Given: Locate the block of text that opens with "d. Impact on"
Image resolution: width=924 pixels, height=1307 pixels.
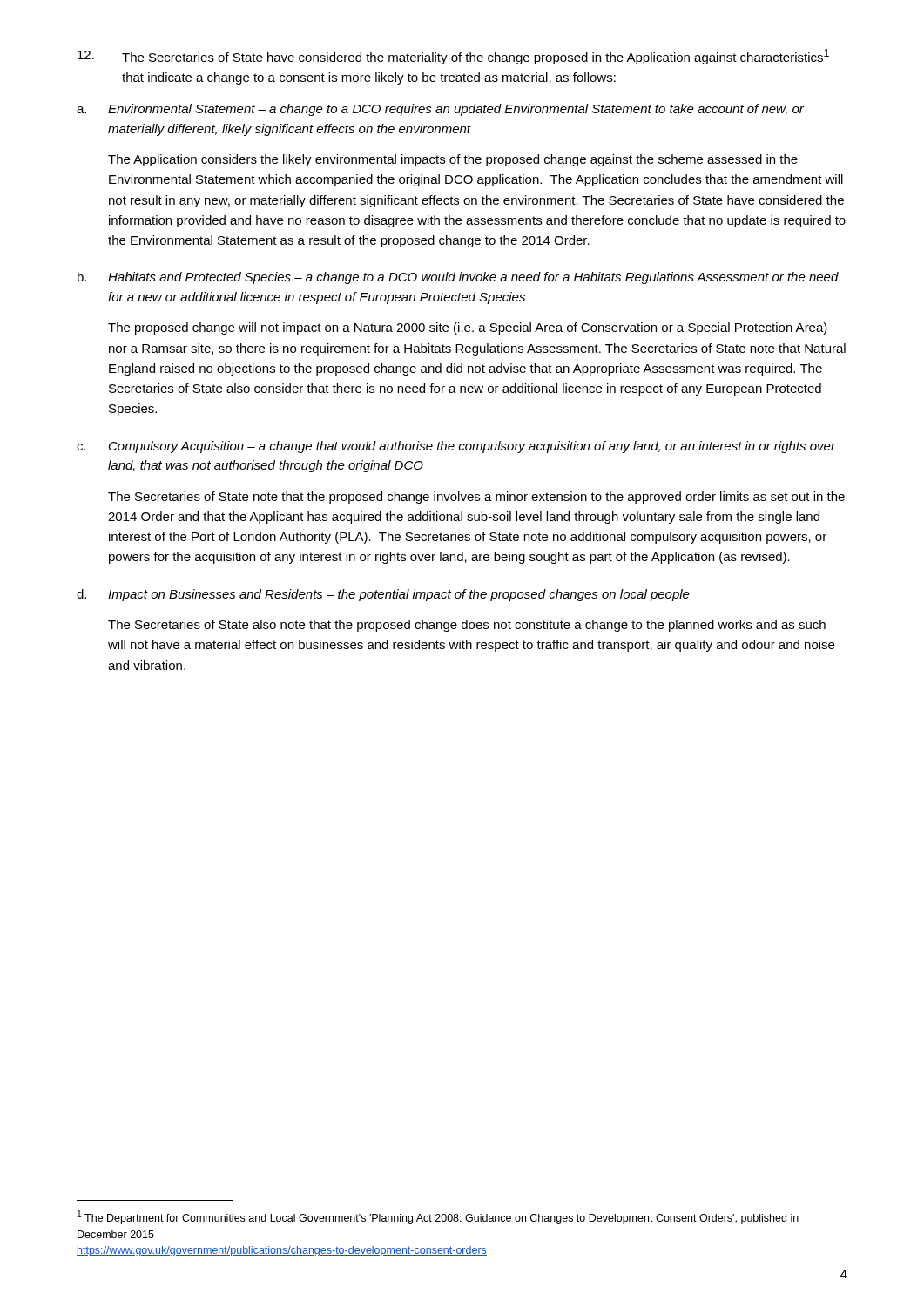Looking at the screenshot, I should point(462,594).
